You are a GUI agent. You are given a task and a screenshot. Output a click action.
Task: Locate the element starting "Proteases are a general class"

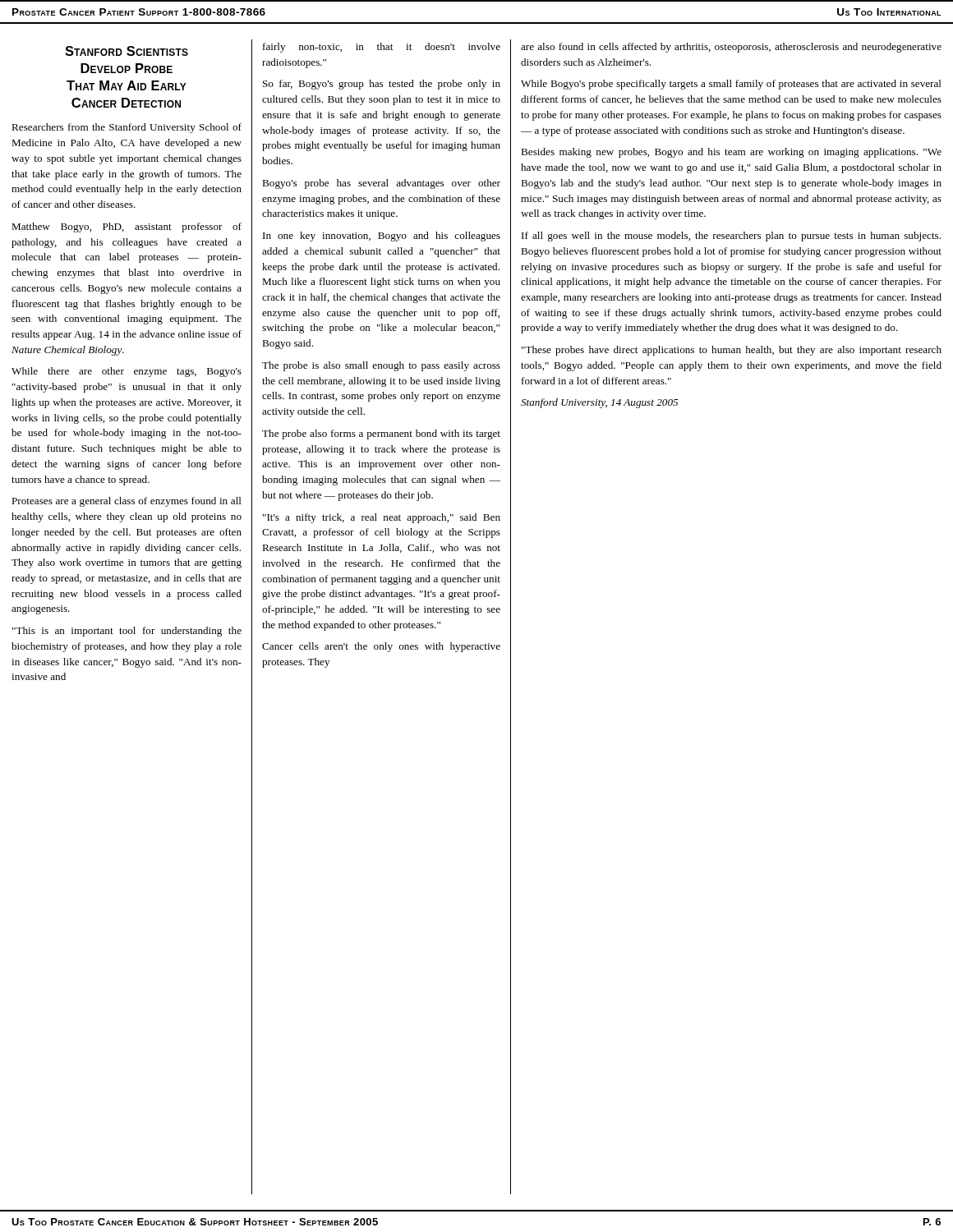click(127, 555)
